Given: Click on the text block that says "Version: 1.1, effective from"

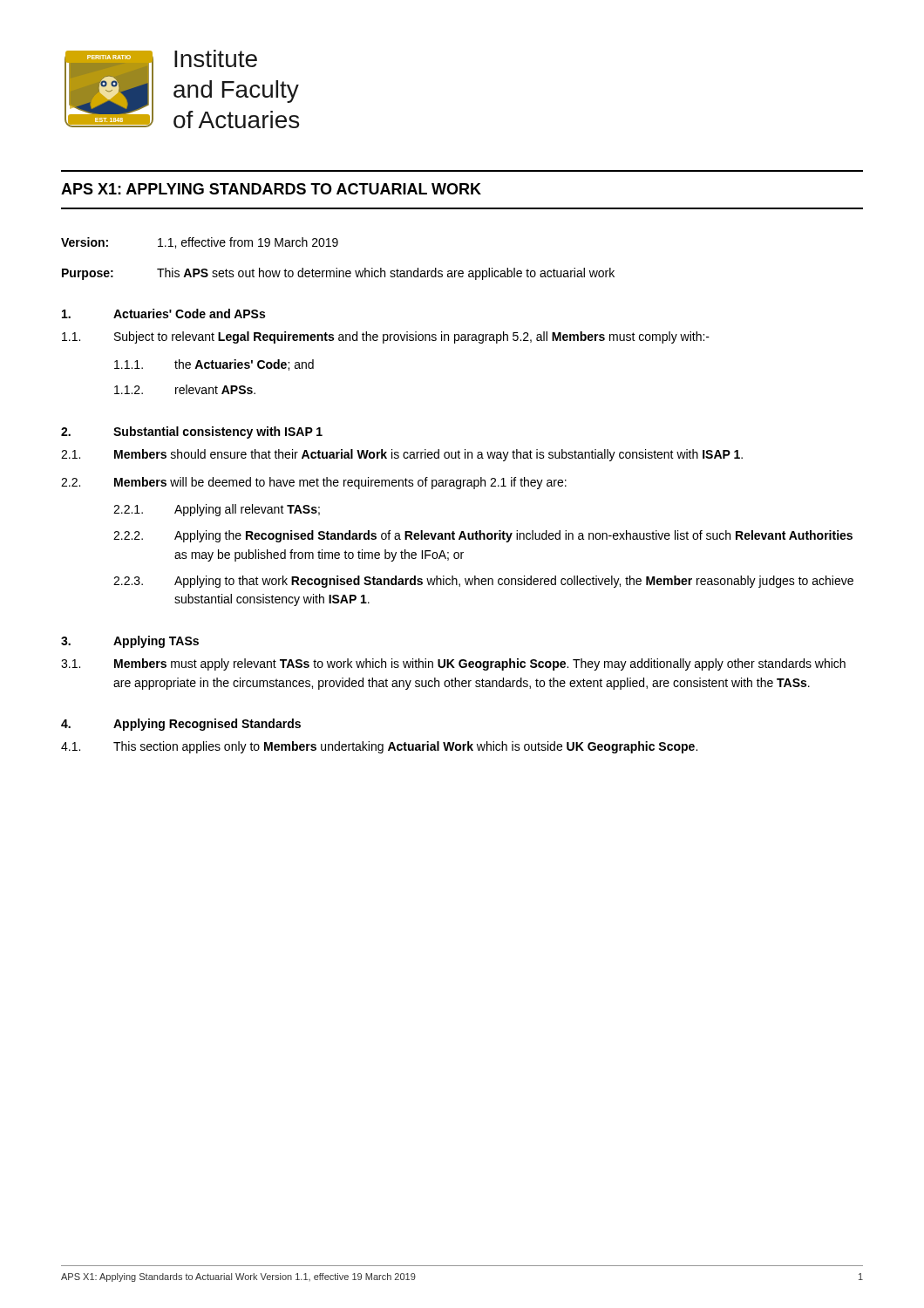Looking at the screenshot, I should pos(200,243).
